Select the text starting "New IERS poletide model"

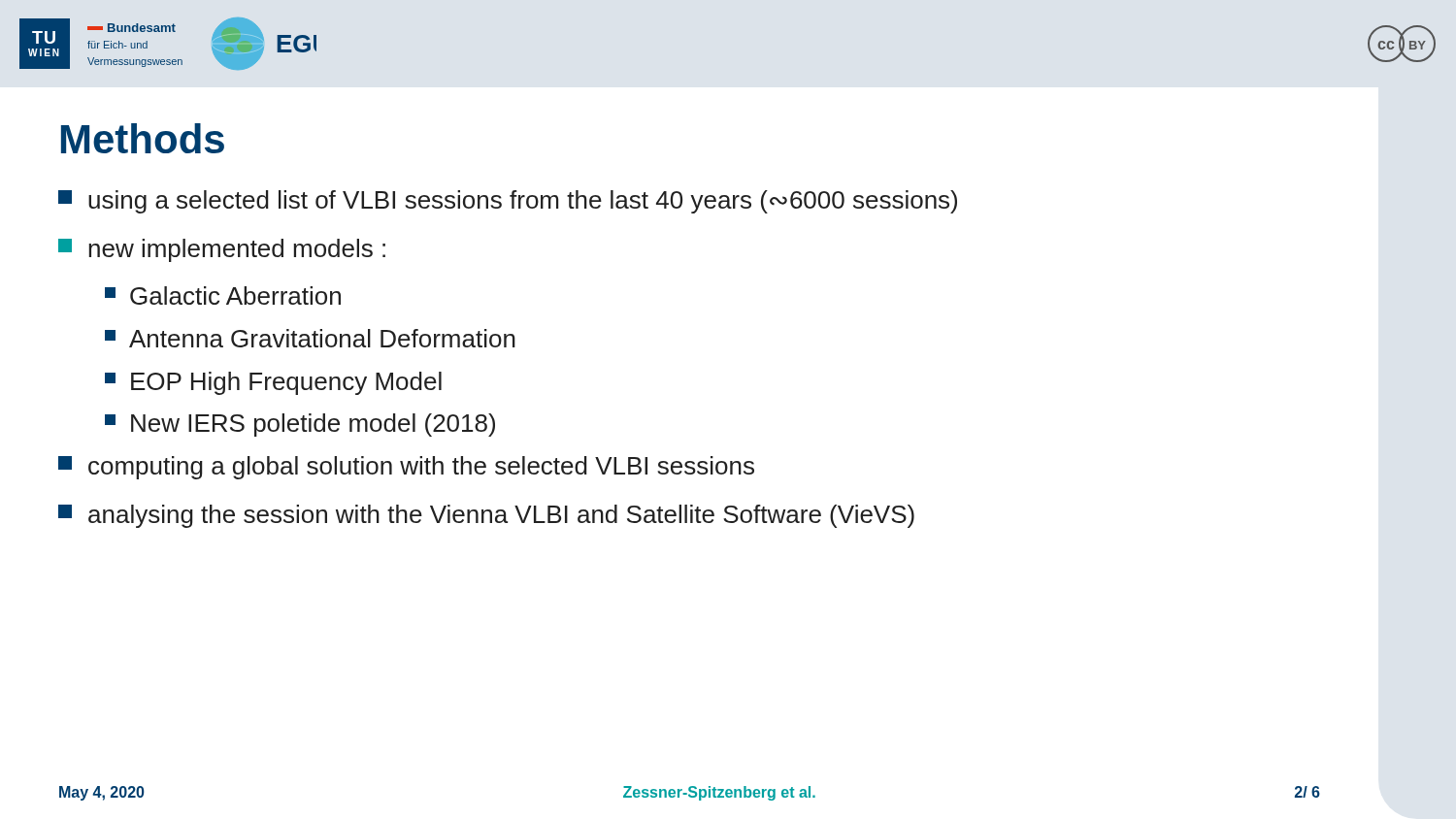(301, 424)
